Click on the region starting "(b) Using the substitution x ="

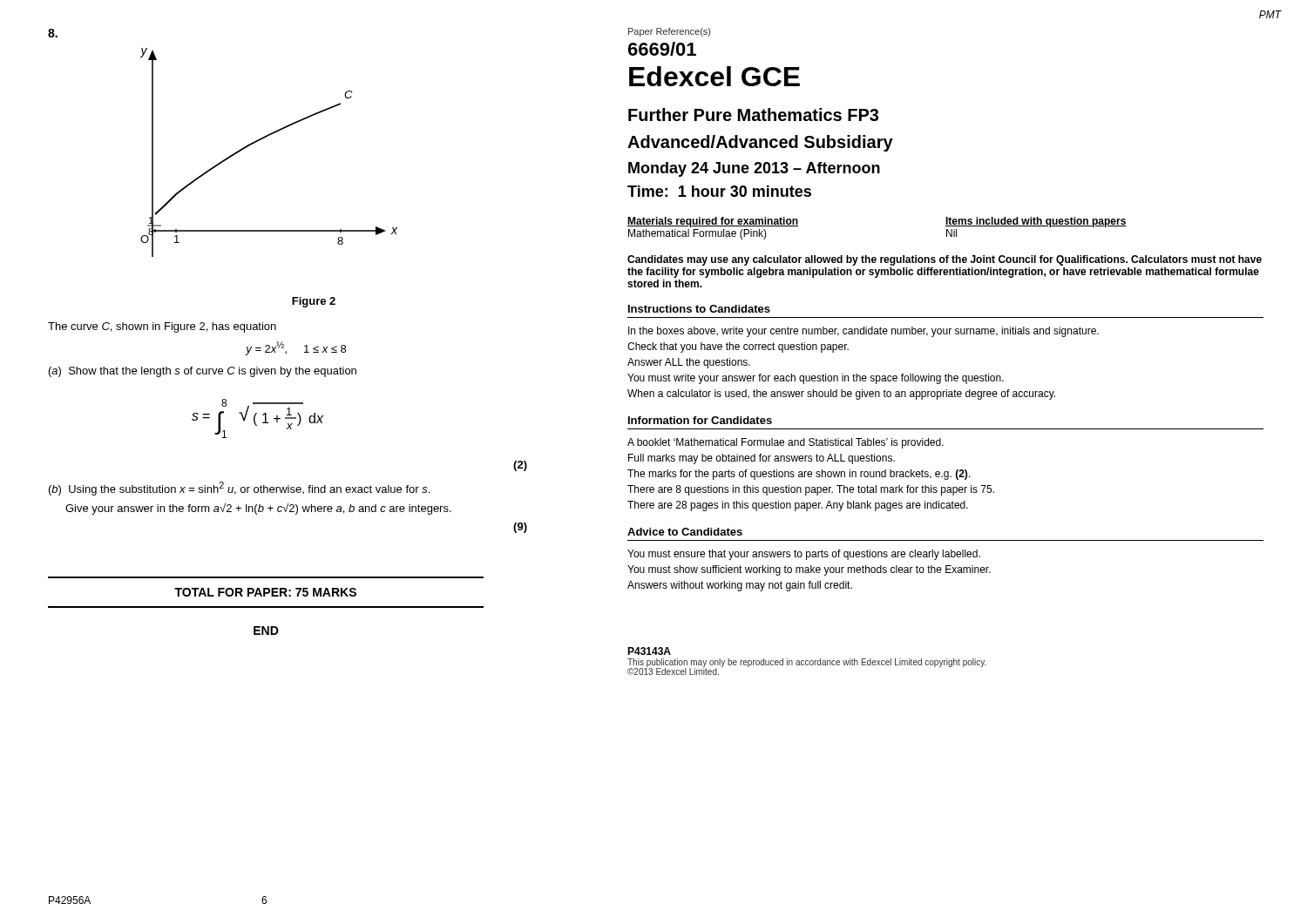[239, 488]
